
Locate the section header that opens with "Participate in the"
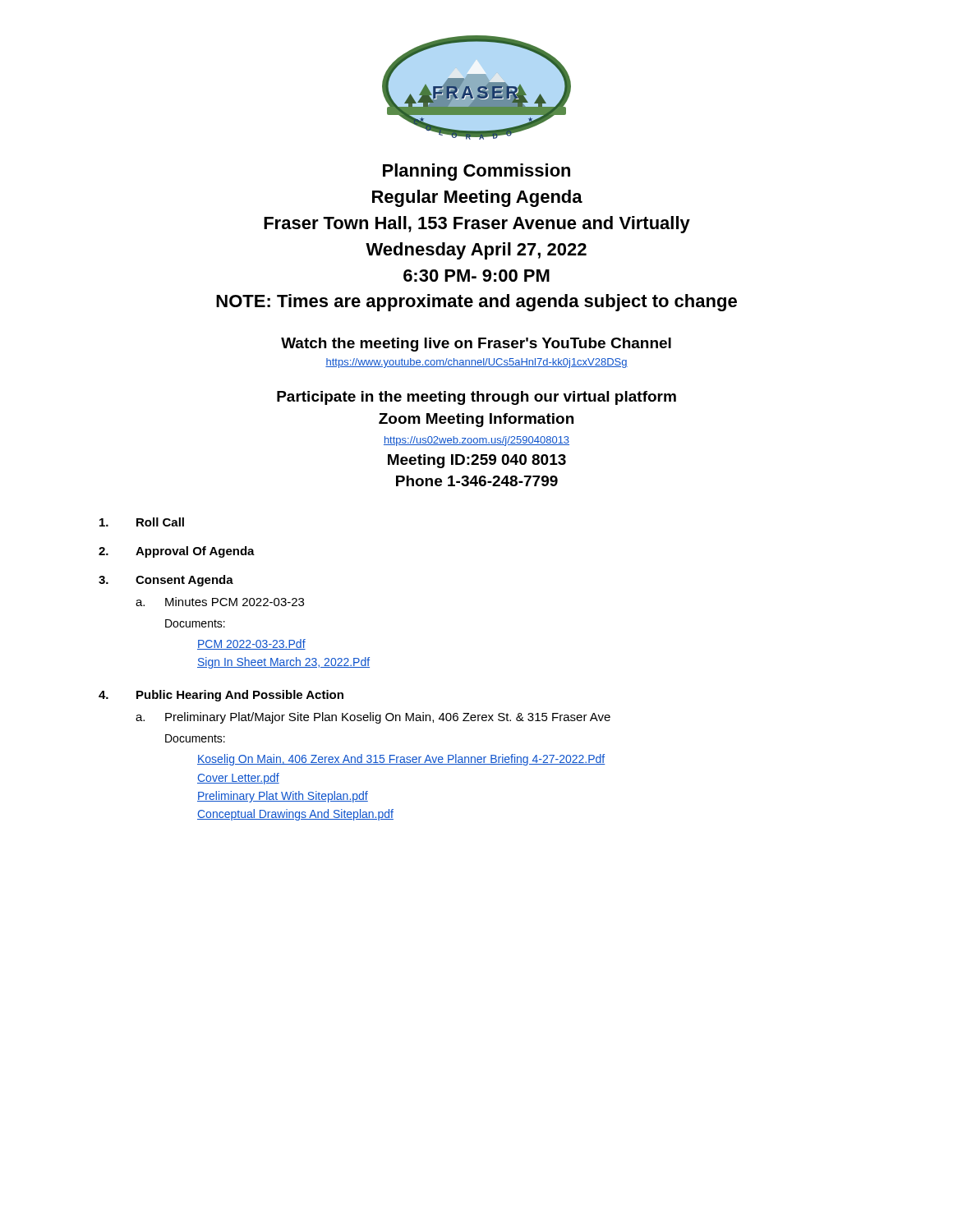pos(476,407)
